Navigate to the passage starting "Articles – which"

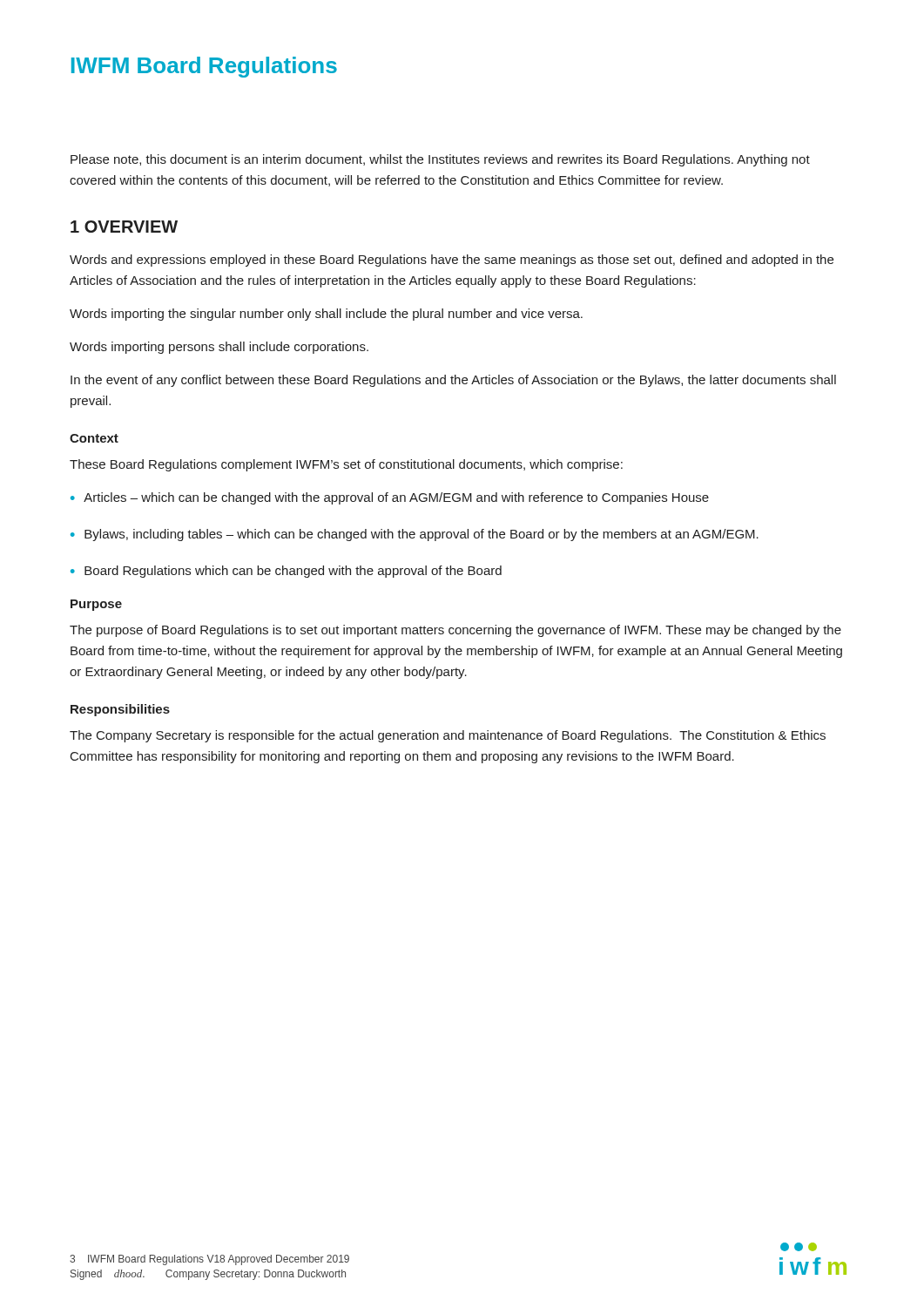[x=396, y=497]
